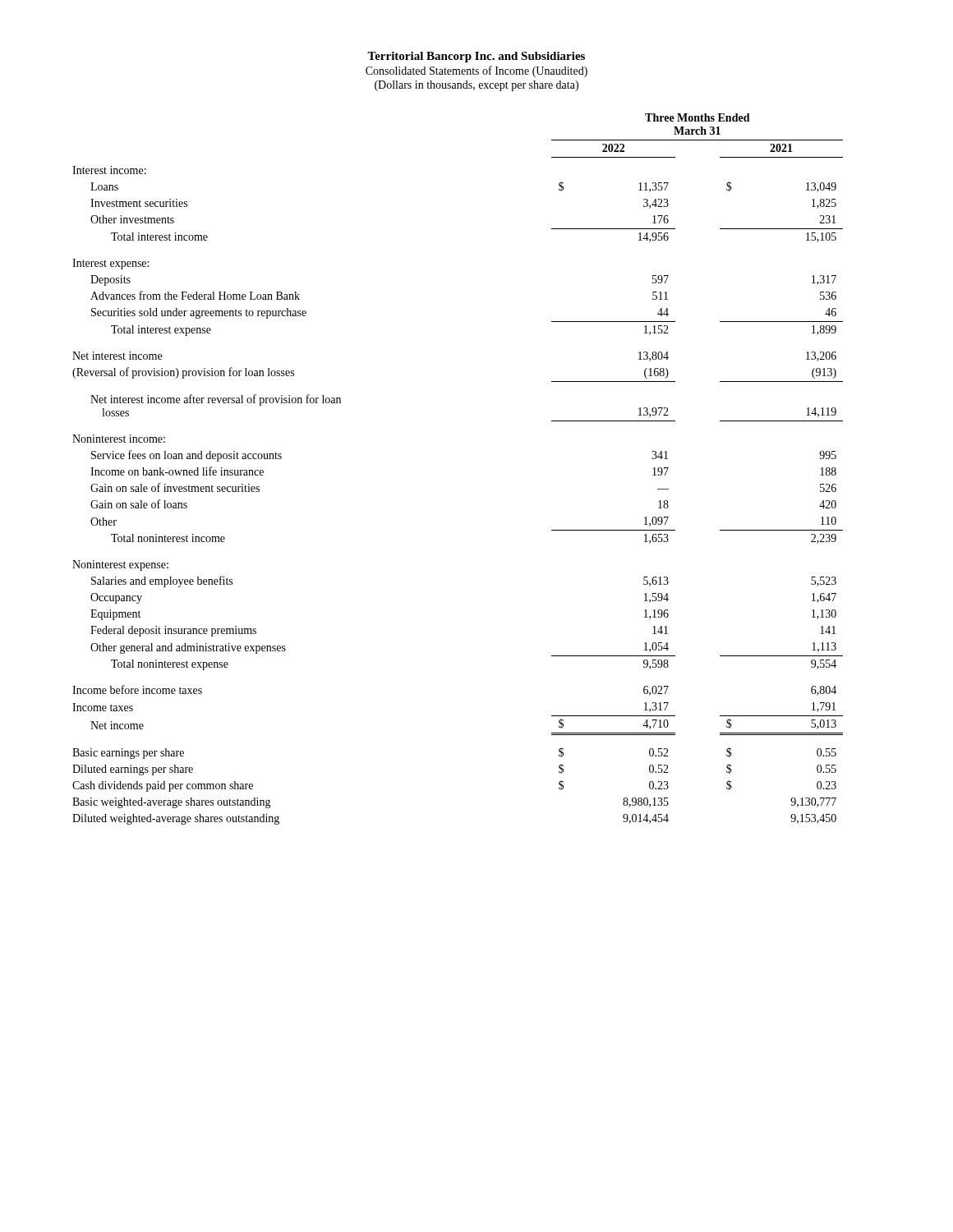Image resolution: width=953 pixels, height=1232 pixels.
Task: Point to the text block starting "Territorial Bancorp Inc."
Action: click(476, 56)
